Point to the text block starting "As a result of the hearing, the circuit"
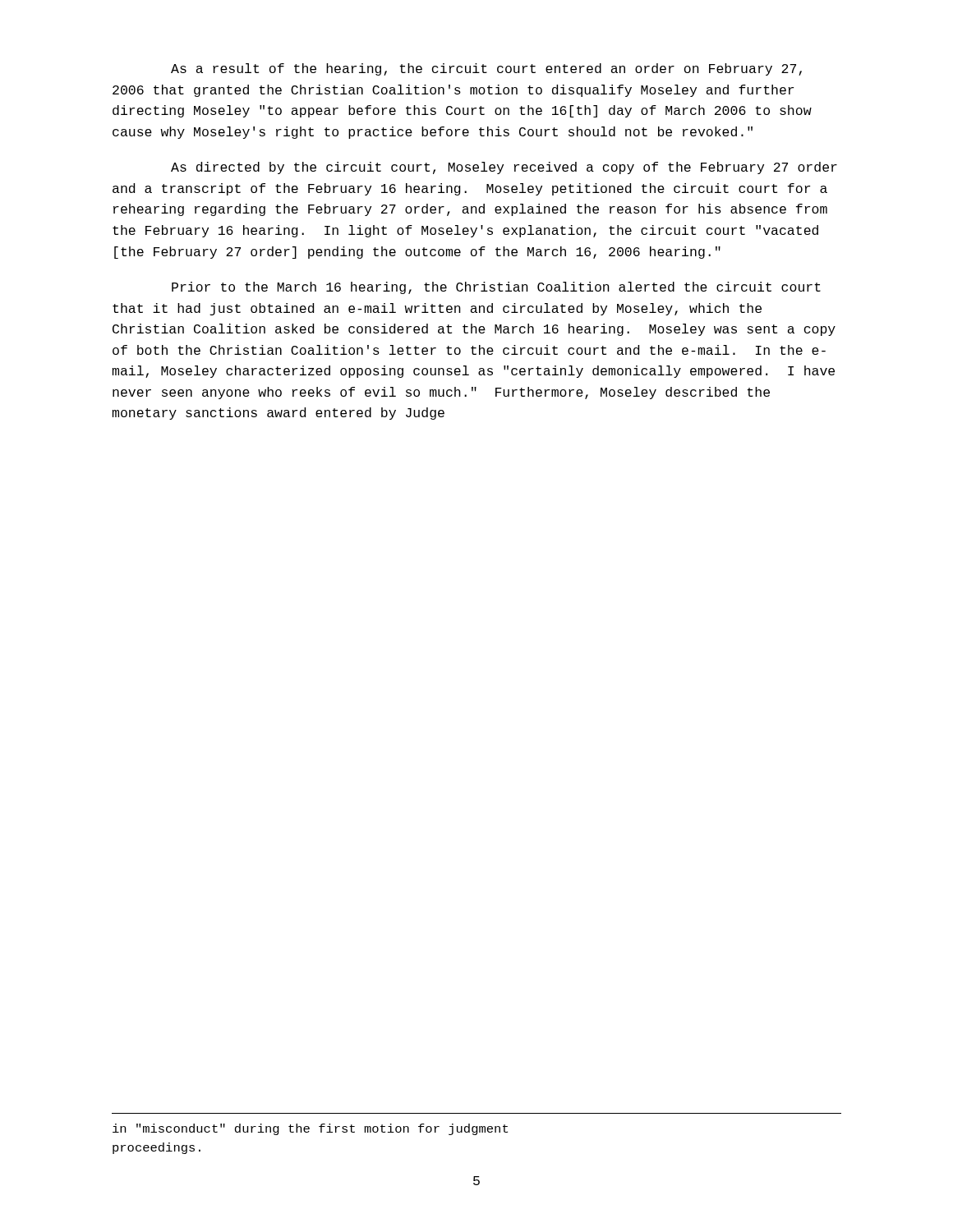The height and width of the screenshot is (1232, 953). point(461,101)
